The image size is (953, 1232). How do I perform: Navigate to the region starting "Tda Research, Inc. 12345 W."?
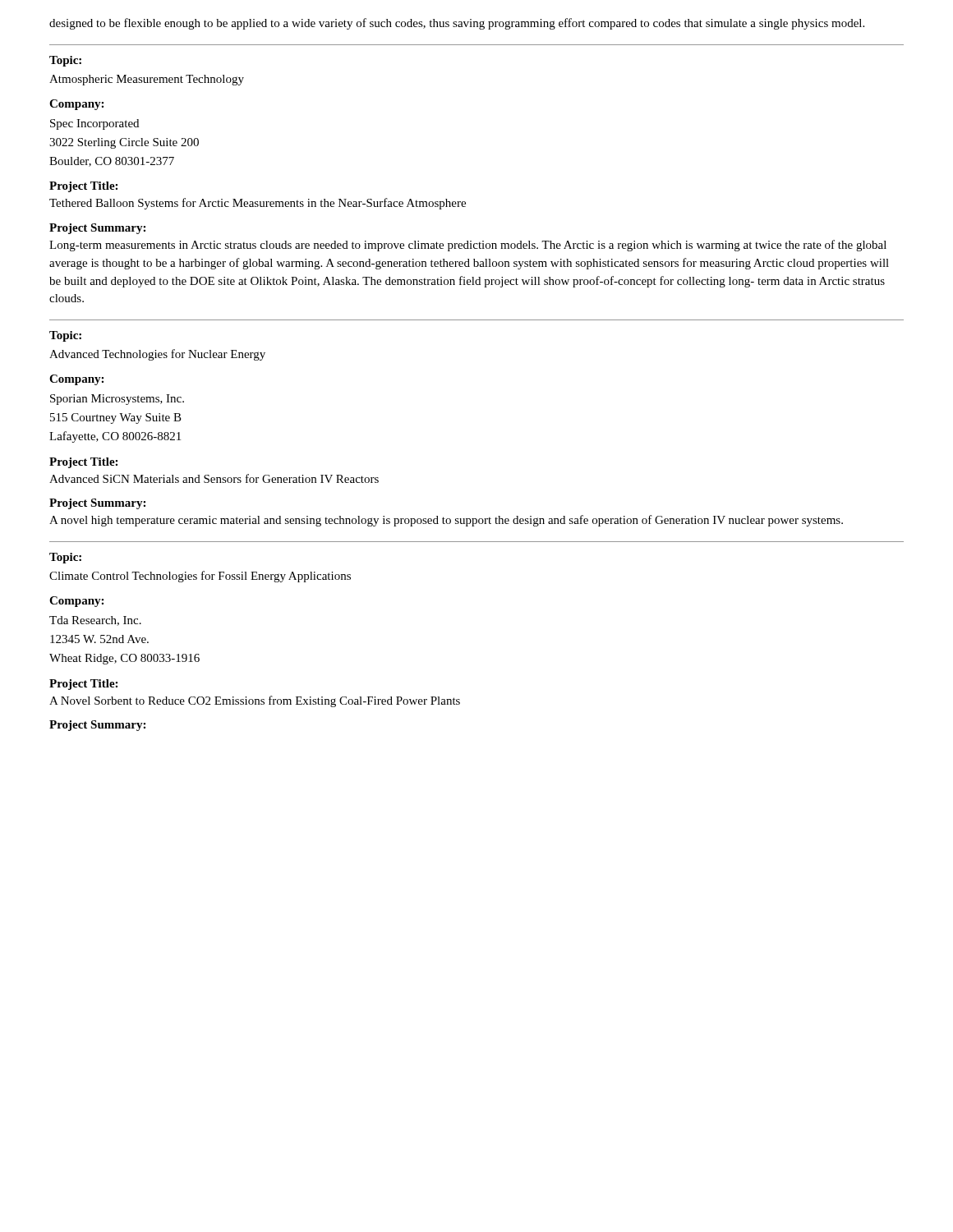[125, 639]
